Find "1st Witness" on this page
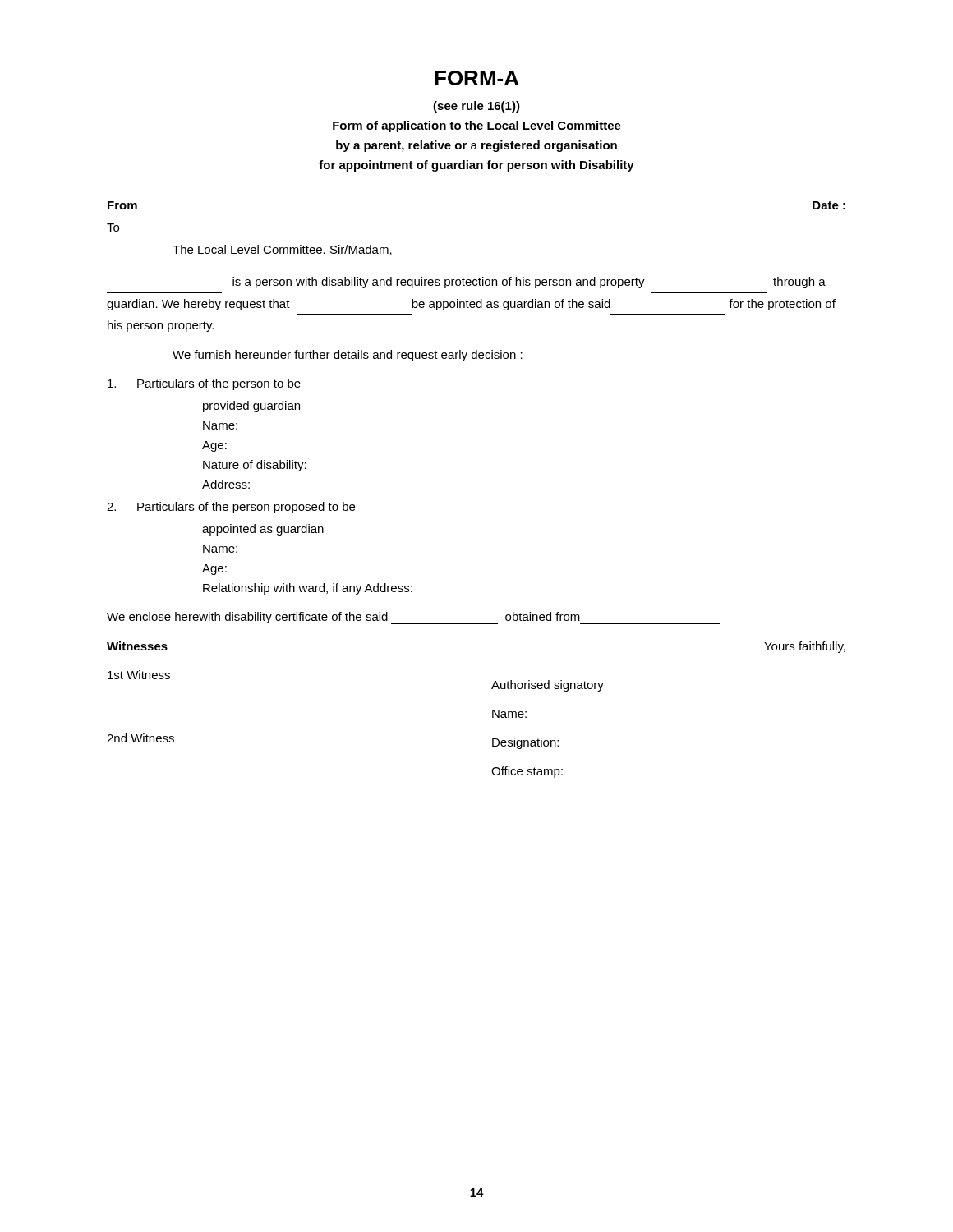Image resolution: width=953 pixels, height=1232 pixels. 139,674
